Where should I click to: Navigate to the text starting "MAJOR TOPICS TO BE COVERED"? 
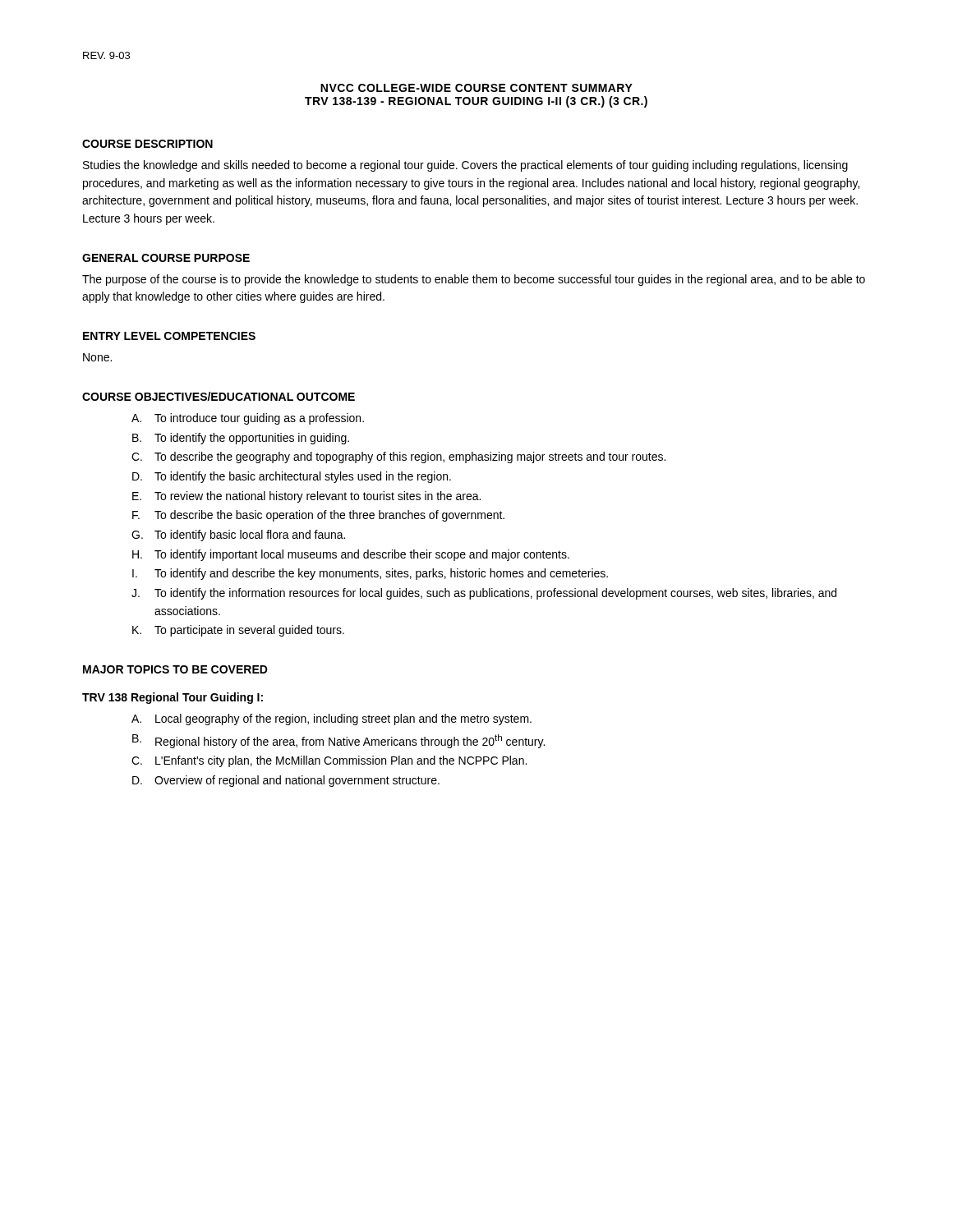(175, 669)
